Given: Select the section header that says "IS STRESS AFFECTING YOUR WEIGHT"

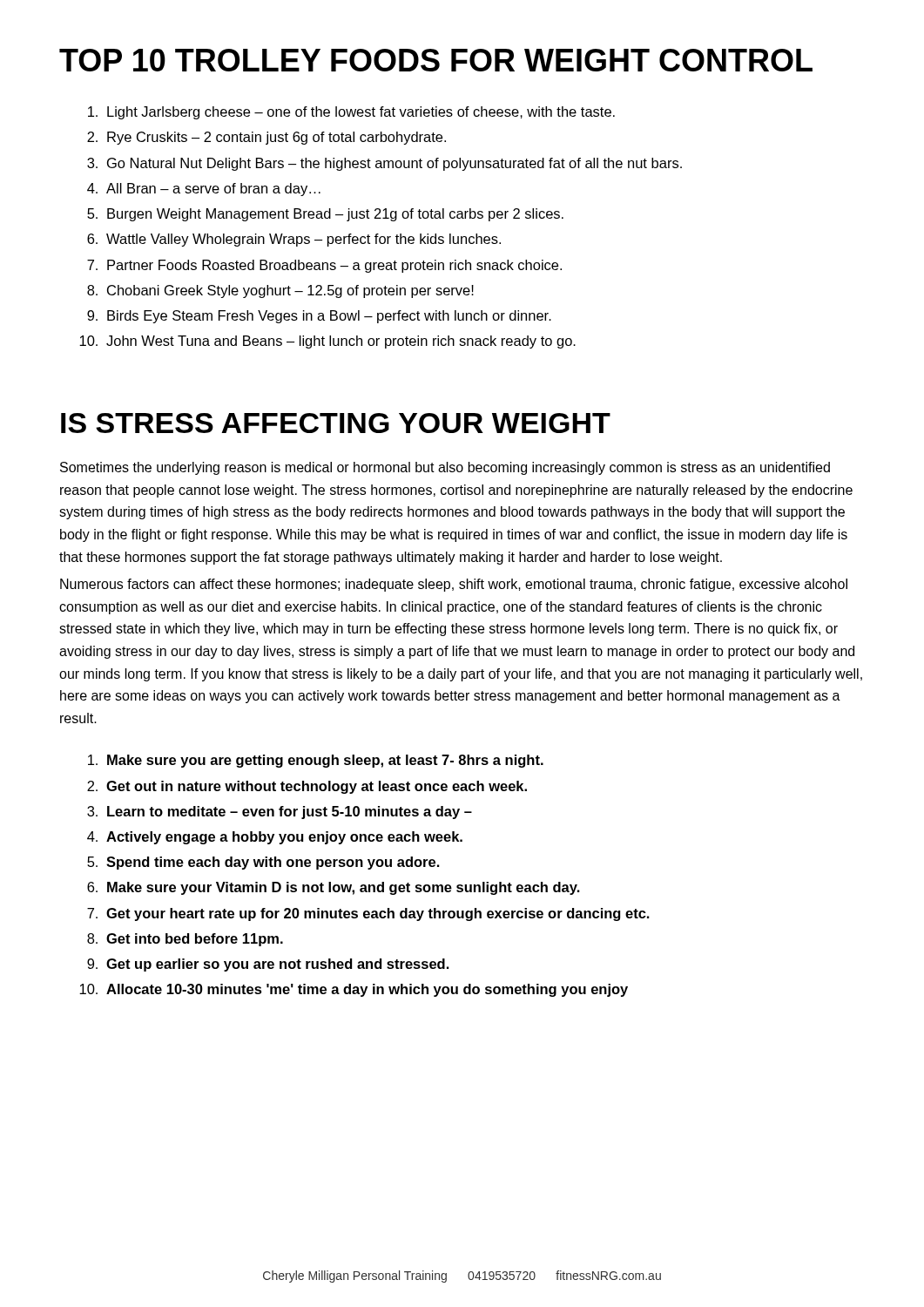Looking at the screenshot, I should [462, 423].
